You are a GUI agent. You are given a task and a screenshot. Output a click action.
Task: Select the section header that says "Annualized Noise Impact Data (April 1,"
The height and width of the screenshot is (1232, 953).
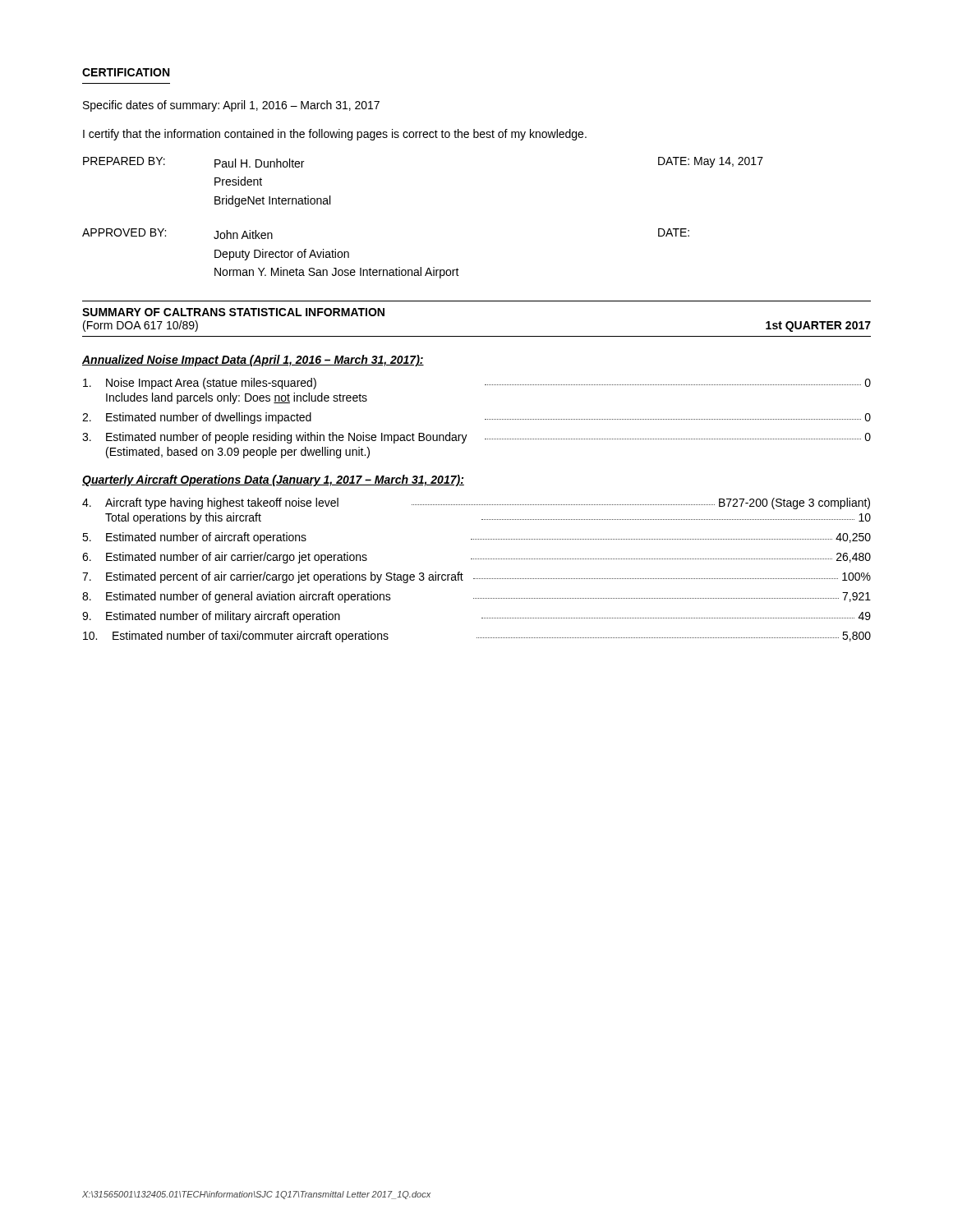(253, 360)
